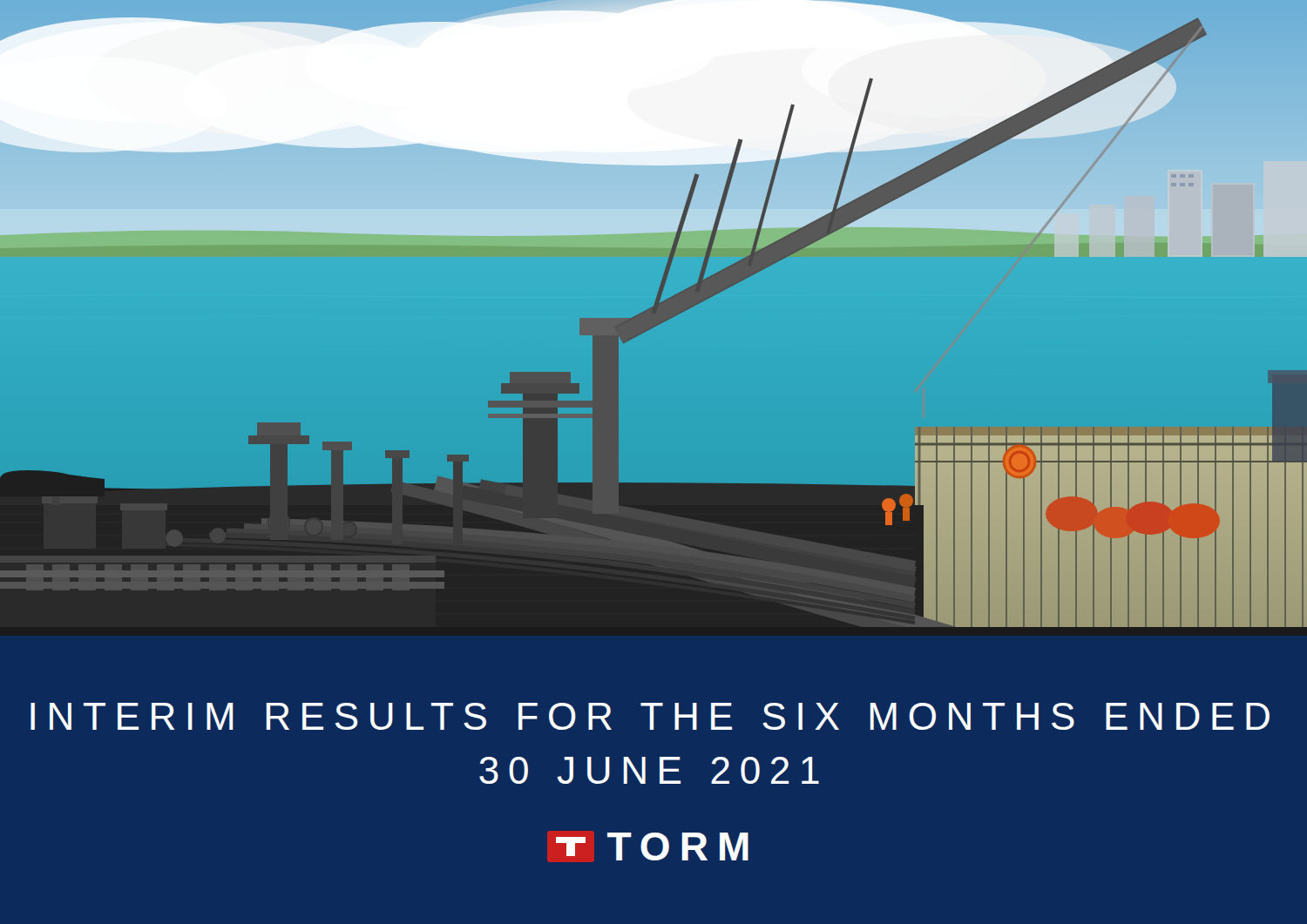Point to the title beginning "INTERIM RESULTS FOR"
The height and width of the screenshot is (924, 1307).
654,780
